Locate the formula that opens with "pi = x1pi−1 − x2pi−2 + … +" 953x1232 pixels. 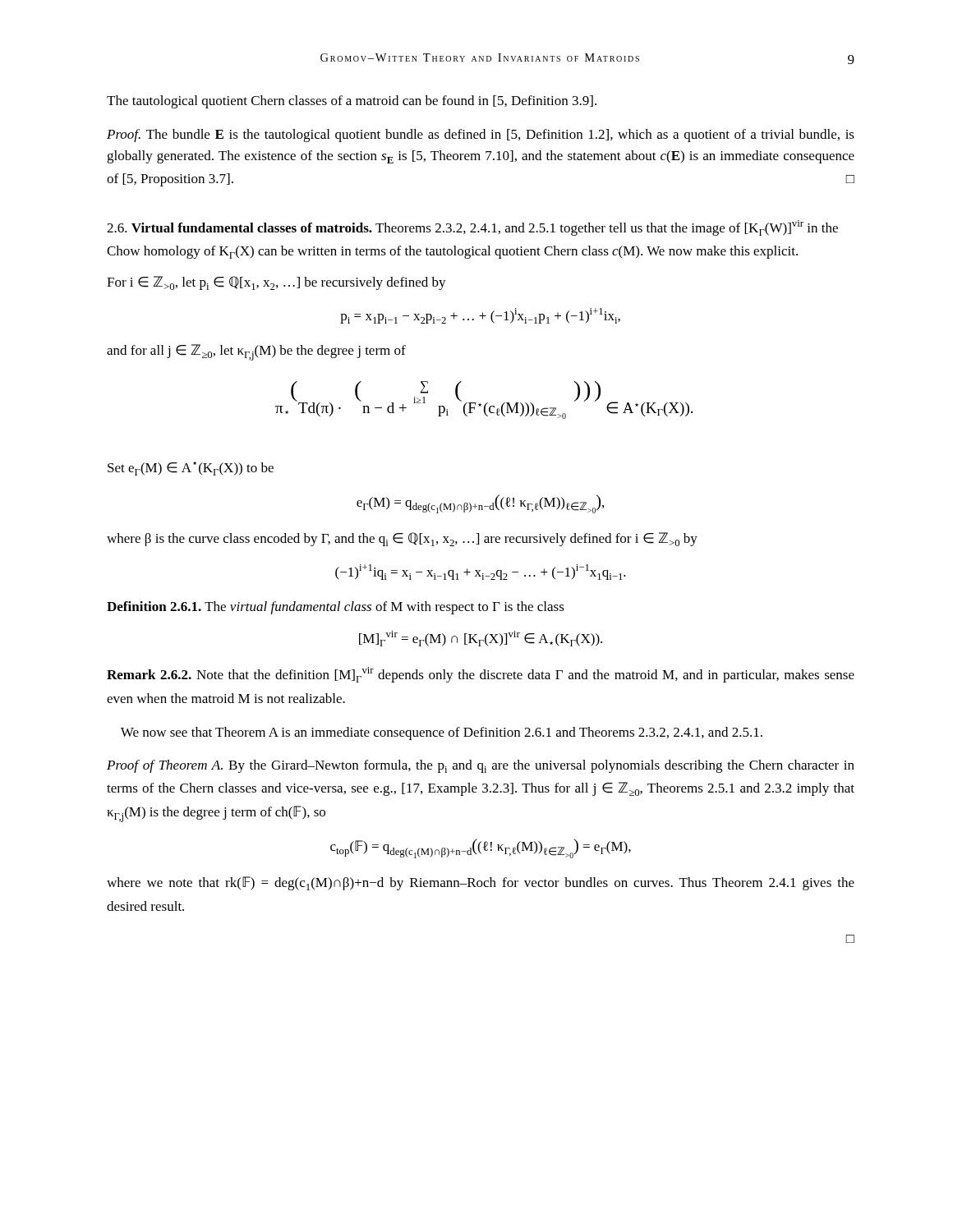click(481, 316)
